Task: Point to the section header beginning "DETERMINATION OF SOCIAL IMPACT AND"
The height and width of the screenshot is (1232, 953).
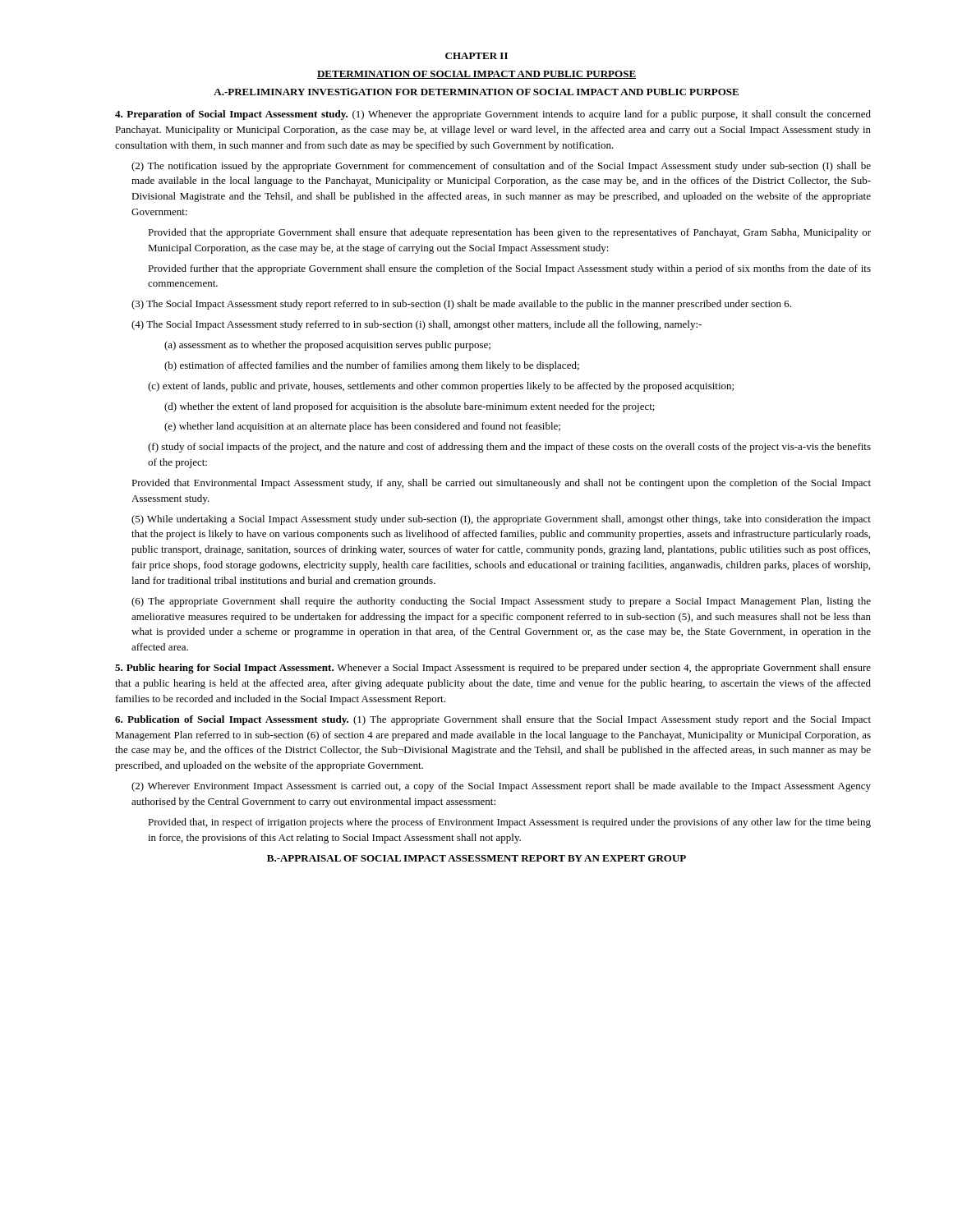Action: pos(476,74)
